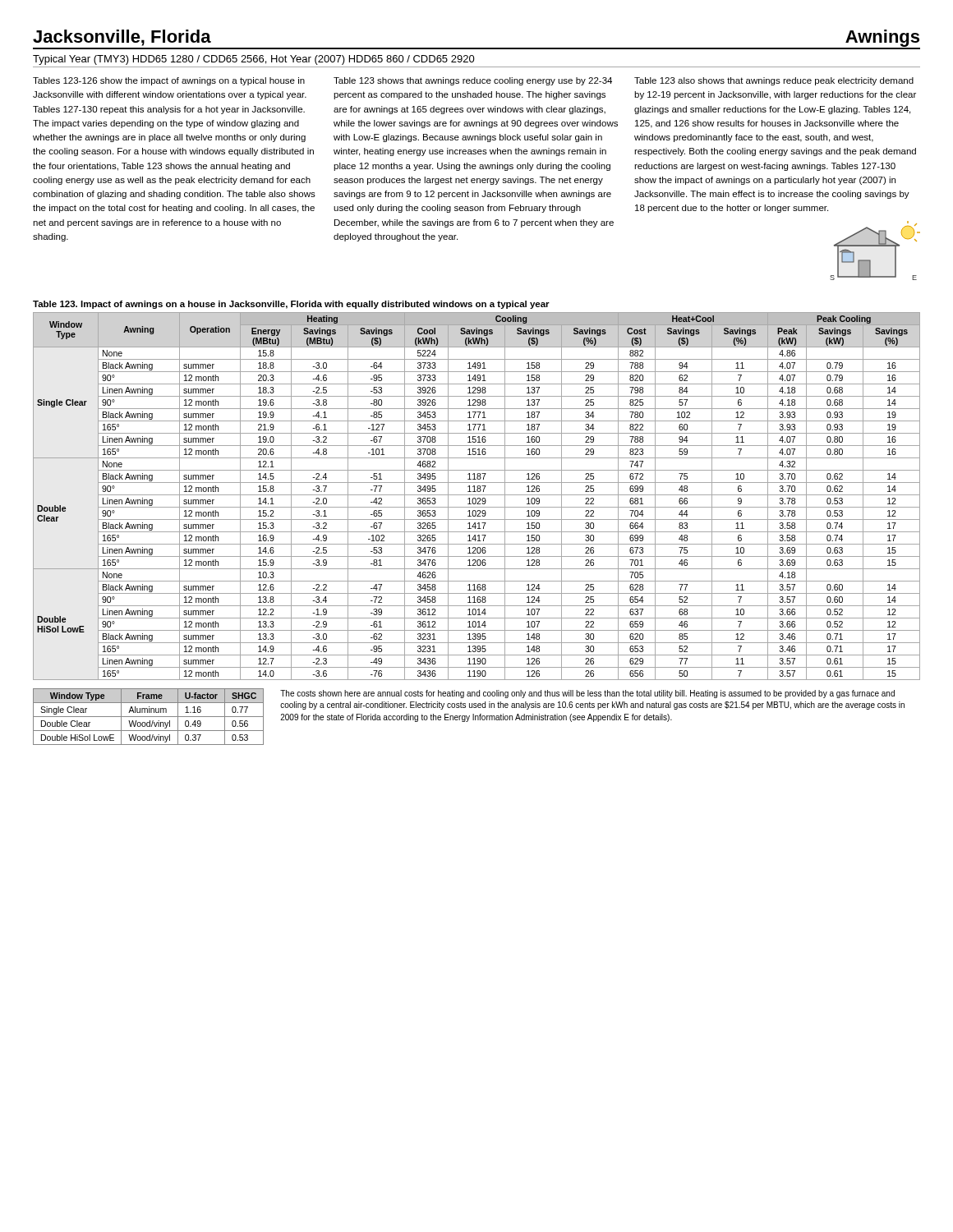Point to the region starting "The costs shown"

593,705
